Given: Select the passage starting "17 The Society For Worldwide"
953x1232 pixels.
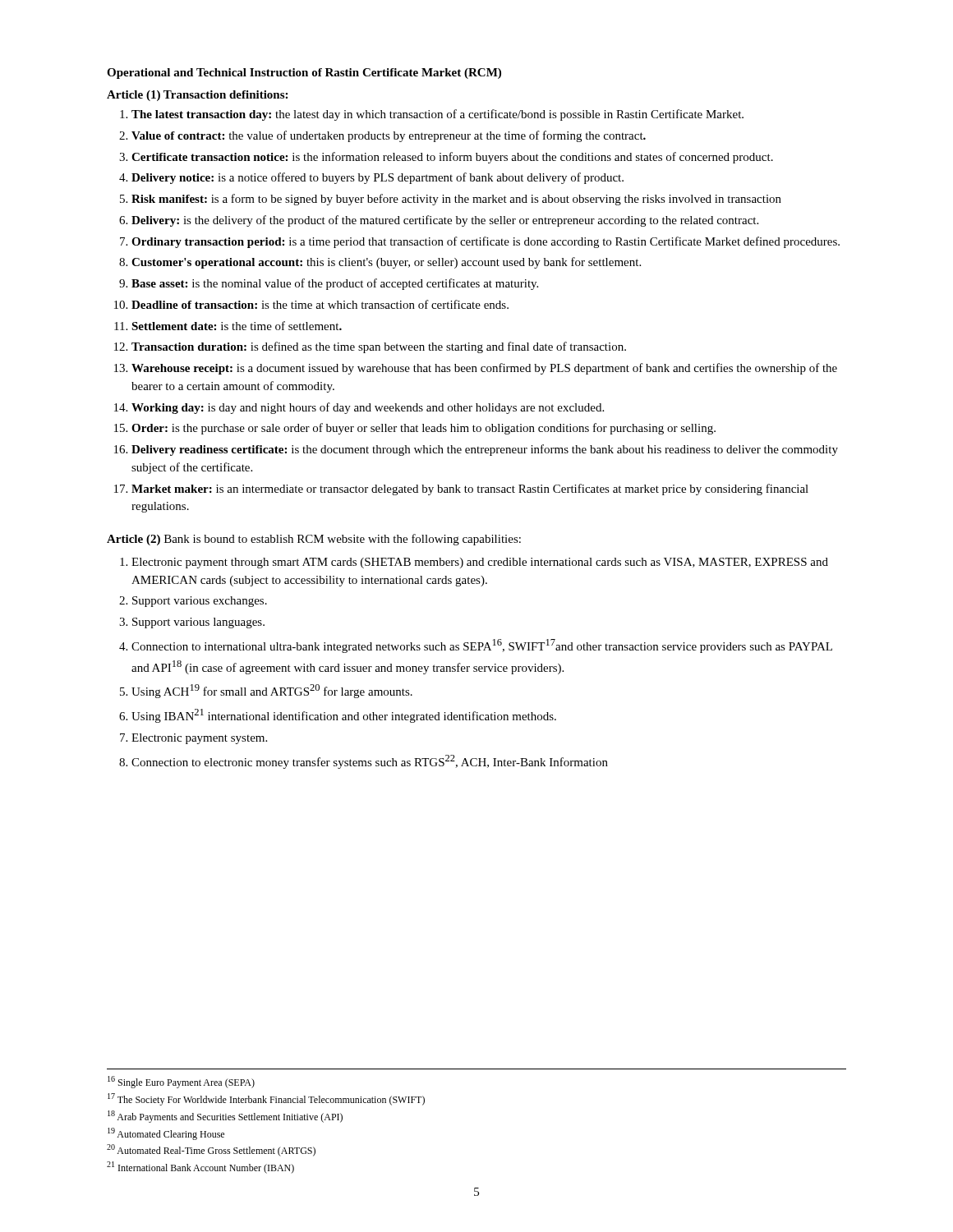Looking at the screenshot, I should click(x=266, y=1099).
